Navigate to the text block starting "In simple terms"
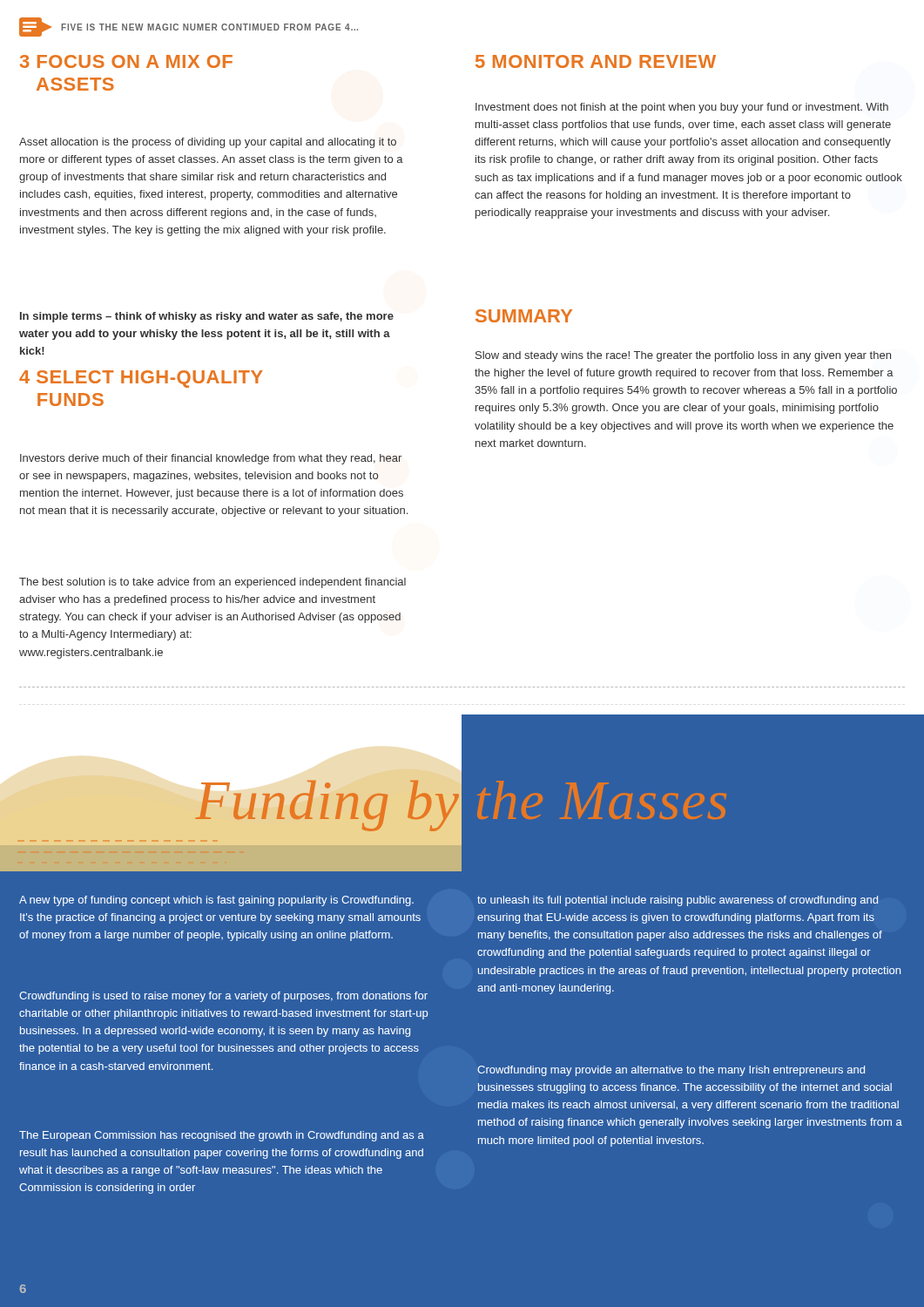Image resolution: width=924 pixels, height=1307 pixels. coord(215,334)
